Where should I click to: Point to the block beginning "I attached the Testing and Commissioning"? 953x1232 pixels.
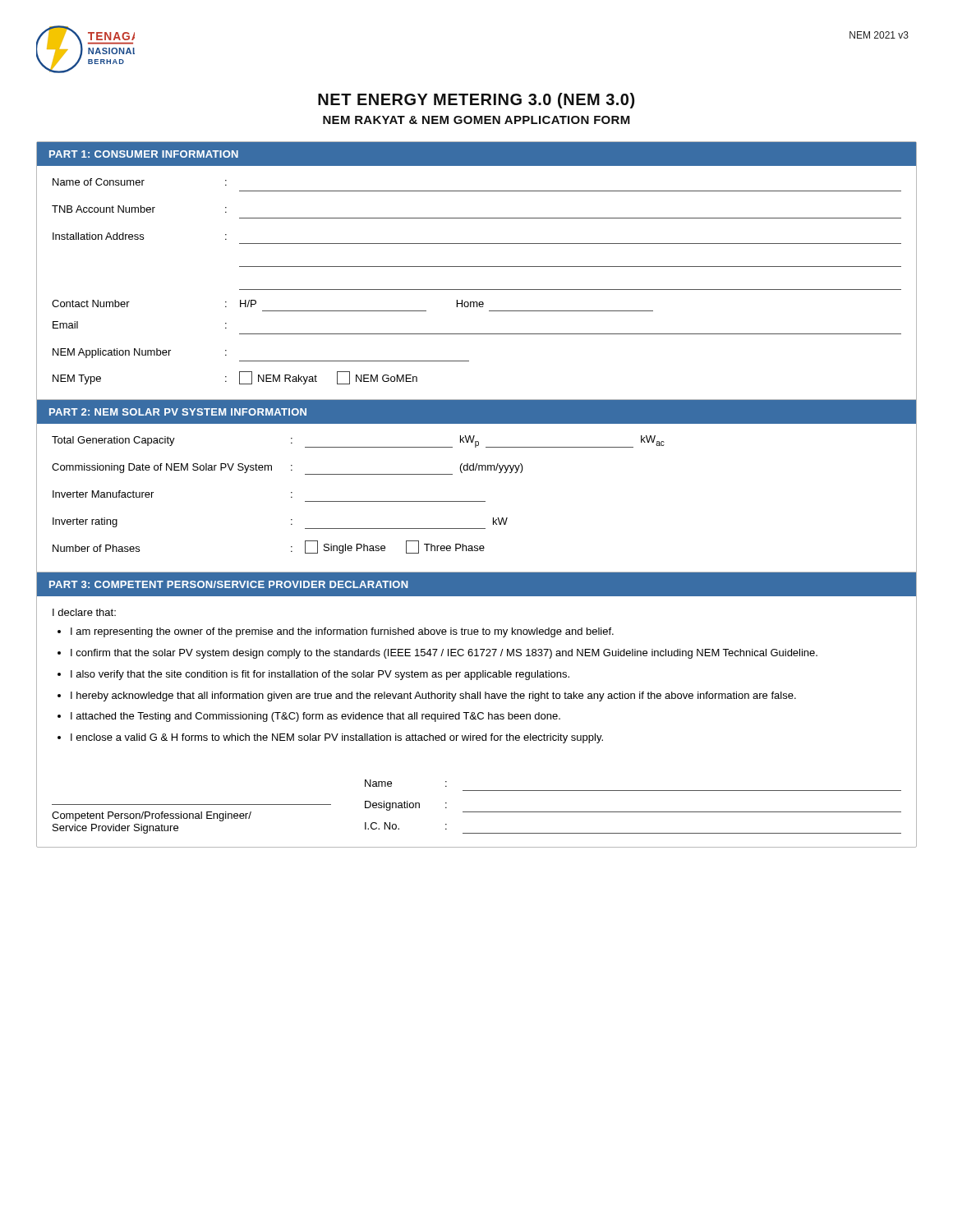coord(315,716)
